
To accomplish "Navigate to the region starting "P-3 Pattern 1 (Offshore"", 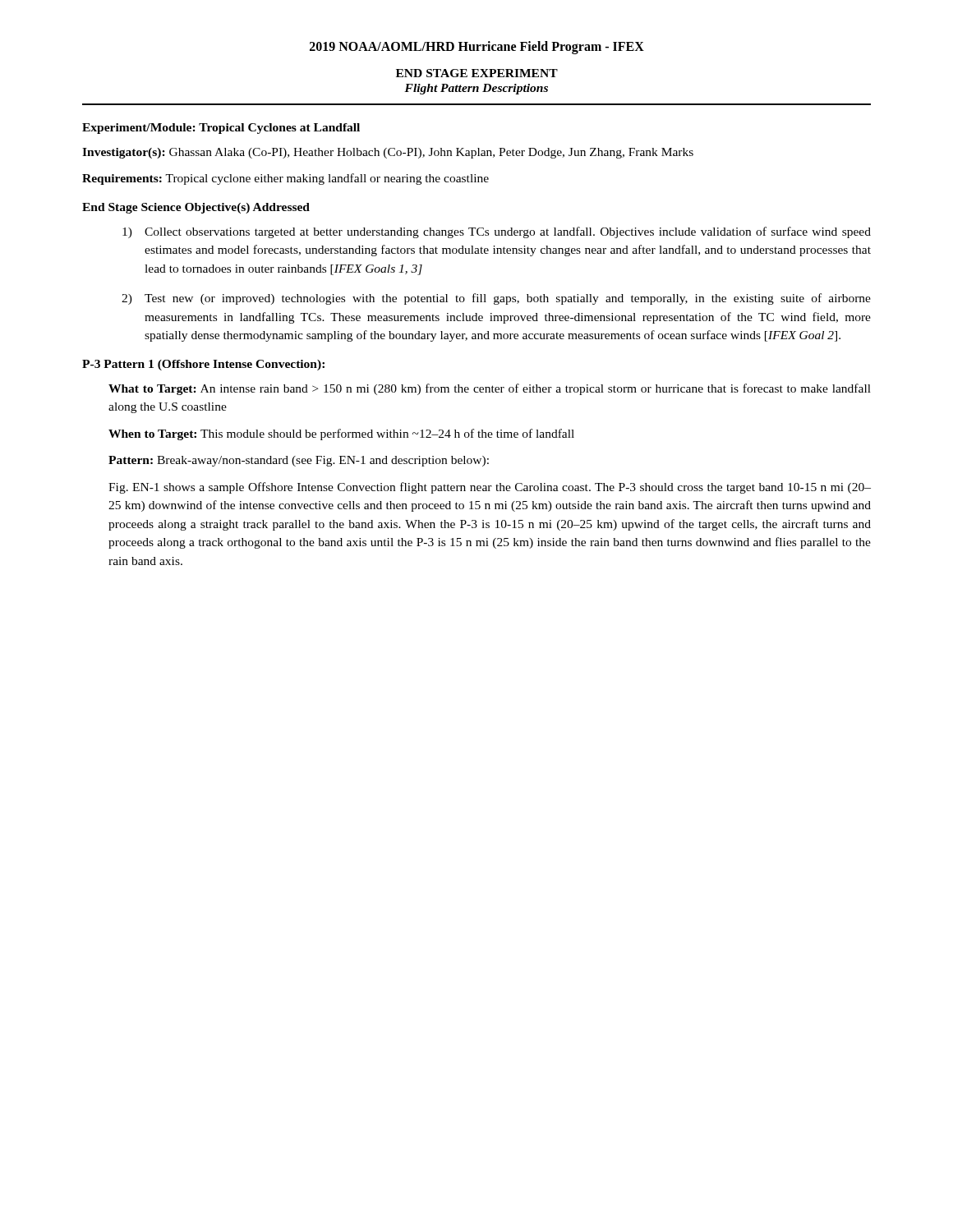I will 204,363.
